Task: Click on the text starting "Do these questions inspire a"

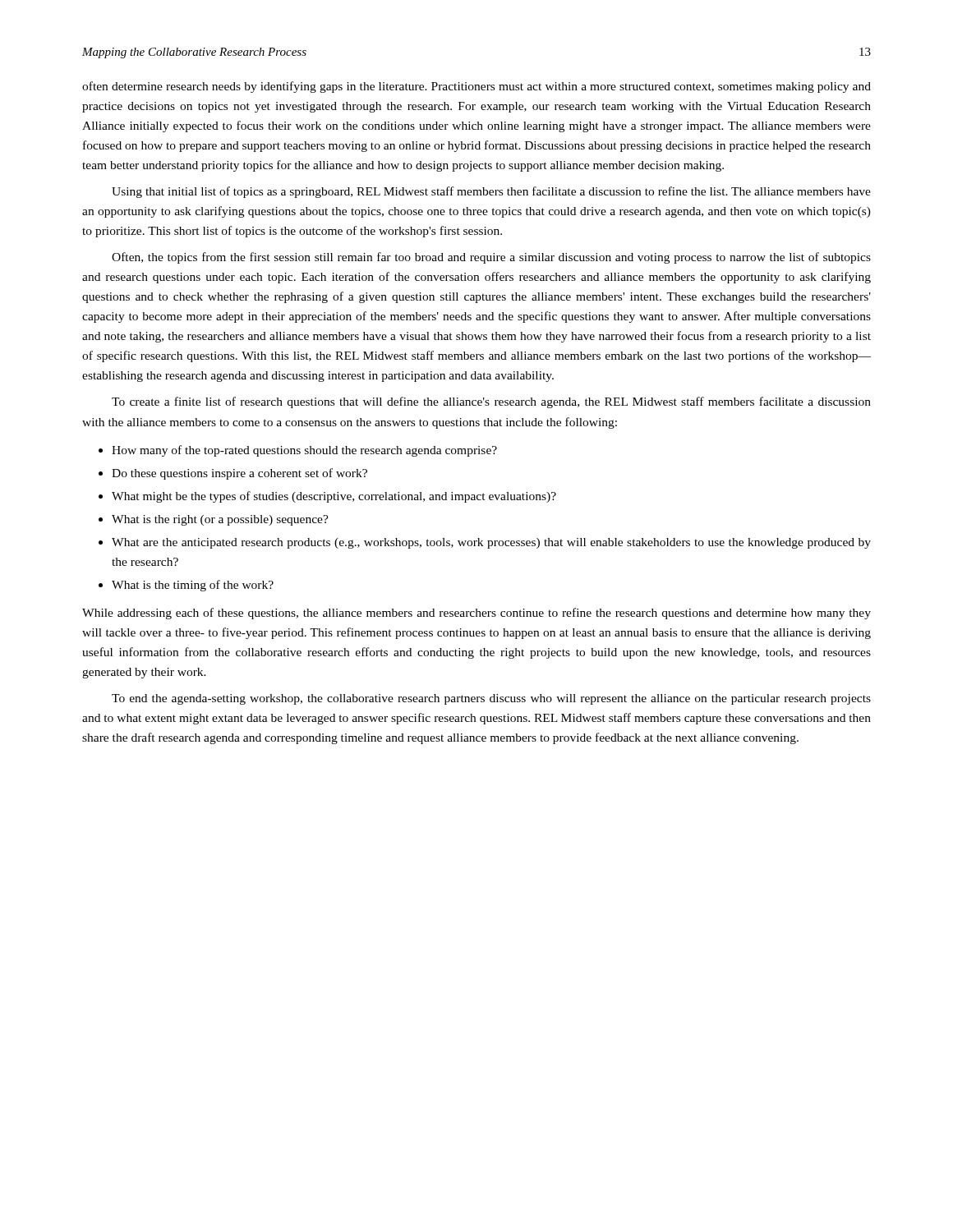Action: [240, 472]
